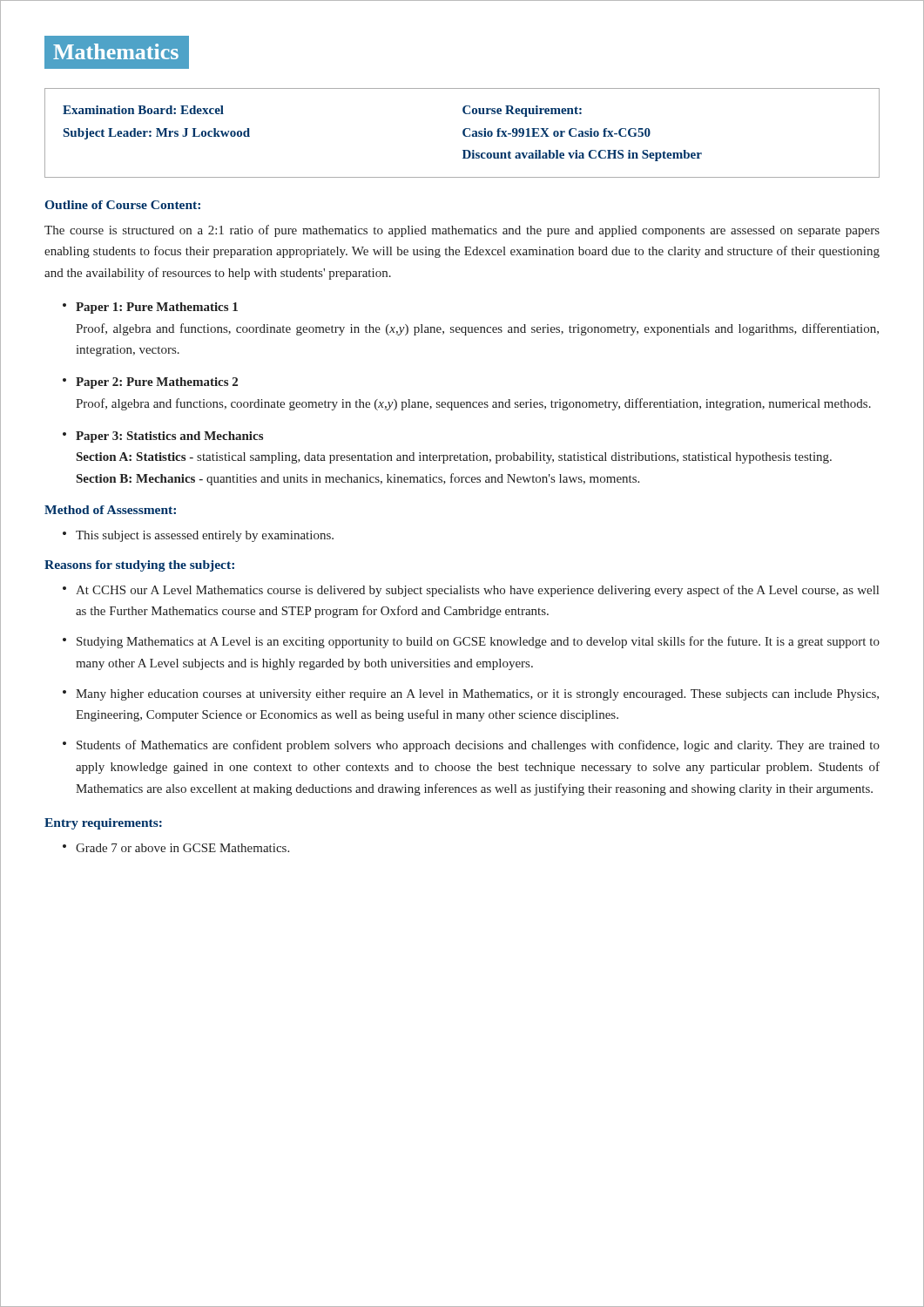This screenshot has width=924, height=1307.
Task: Click on the region starting "• Studying Mathematics at A Level is an"
Action: [x=471, y=652]
